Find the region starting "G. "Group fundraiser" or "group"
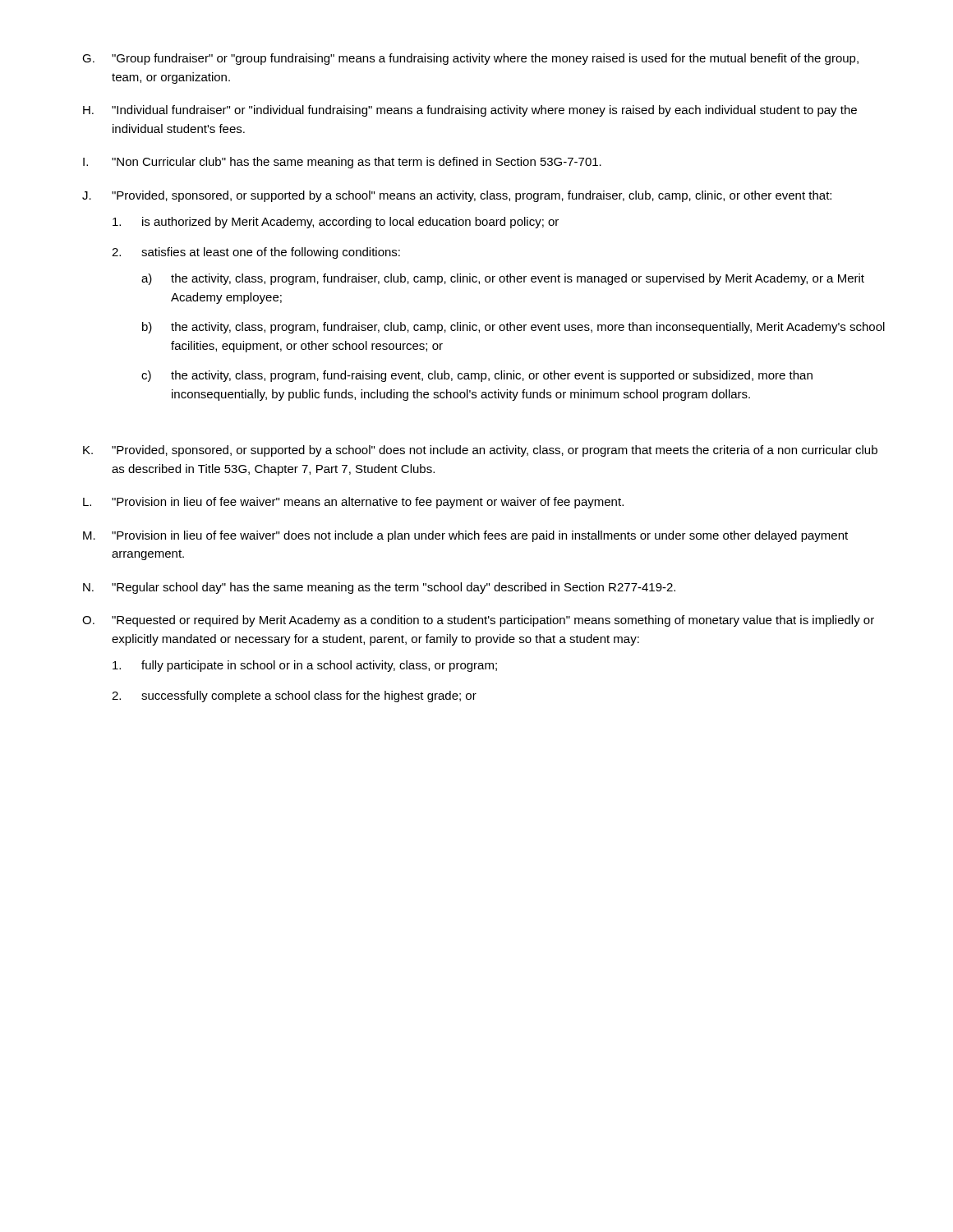This screenshot has height=1232, width=953. point(485,68)
